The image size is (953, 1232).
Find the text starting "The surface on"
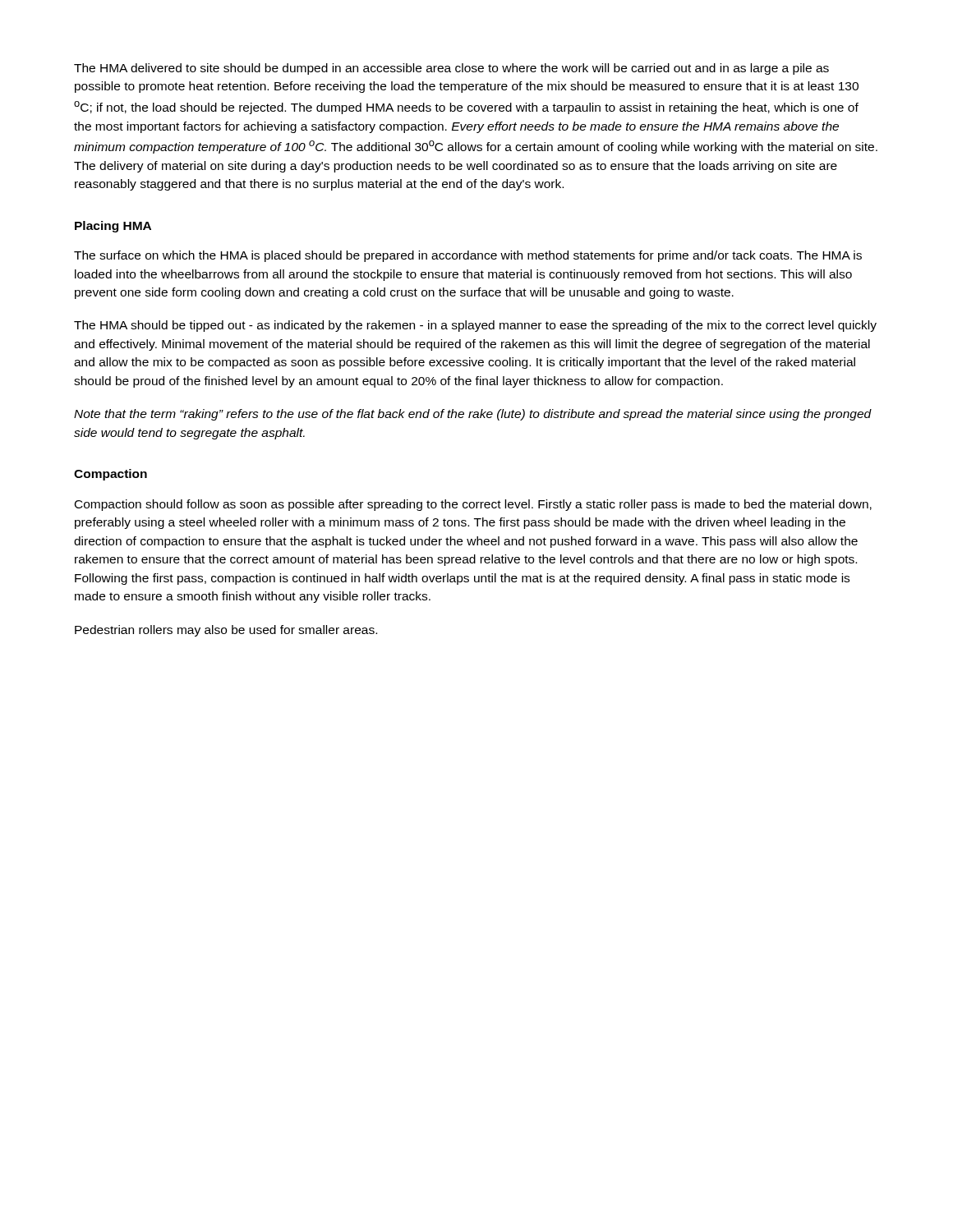click(x=476, y=274)
